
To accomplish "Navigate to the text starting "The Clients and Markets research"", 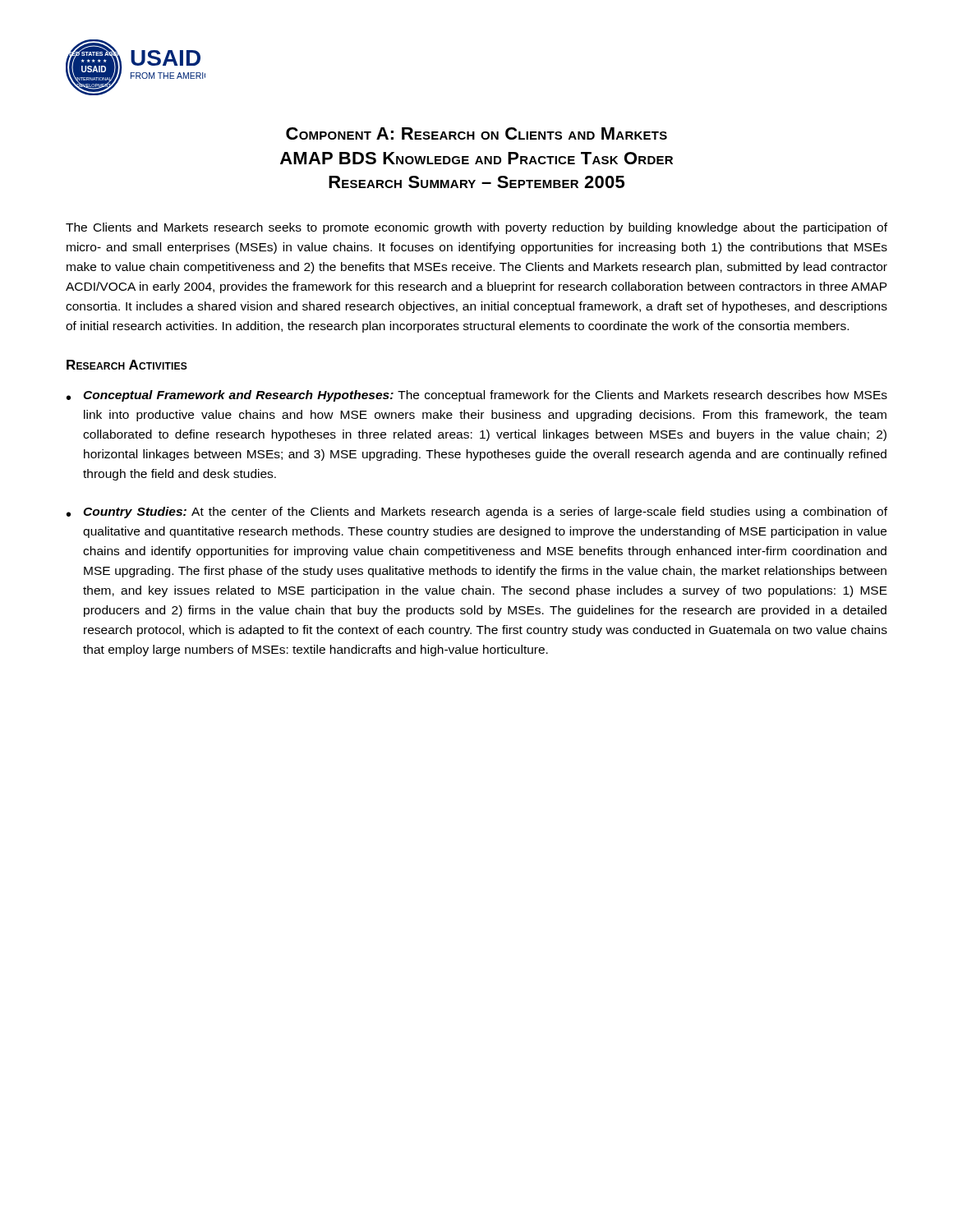I will coord(476,276).
